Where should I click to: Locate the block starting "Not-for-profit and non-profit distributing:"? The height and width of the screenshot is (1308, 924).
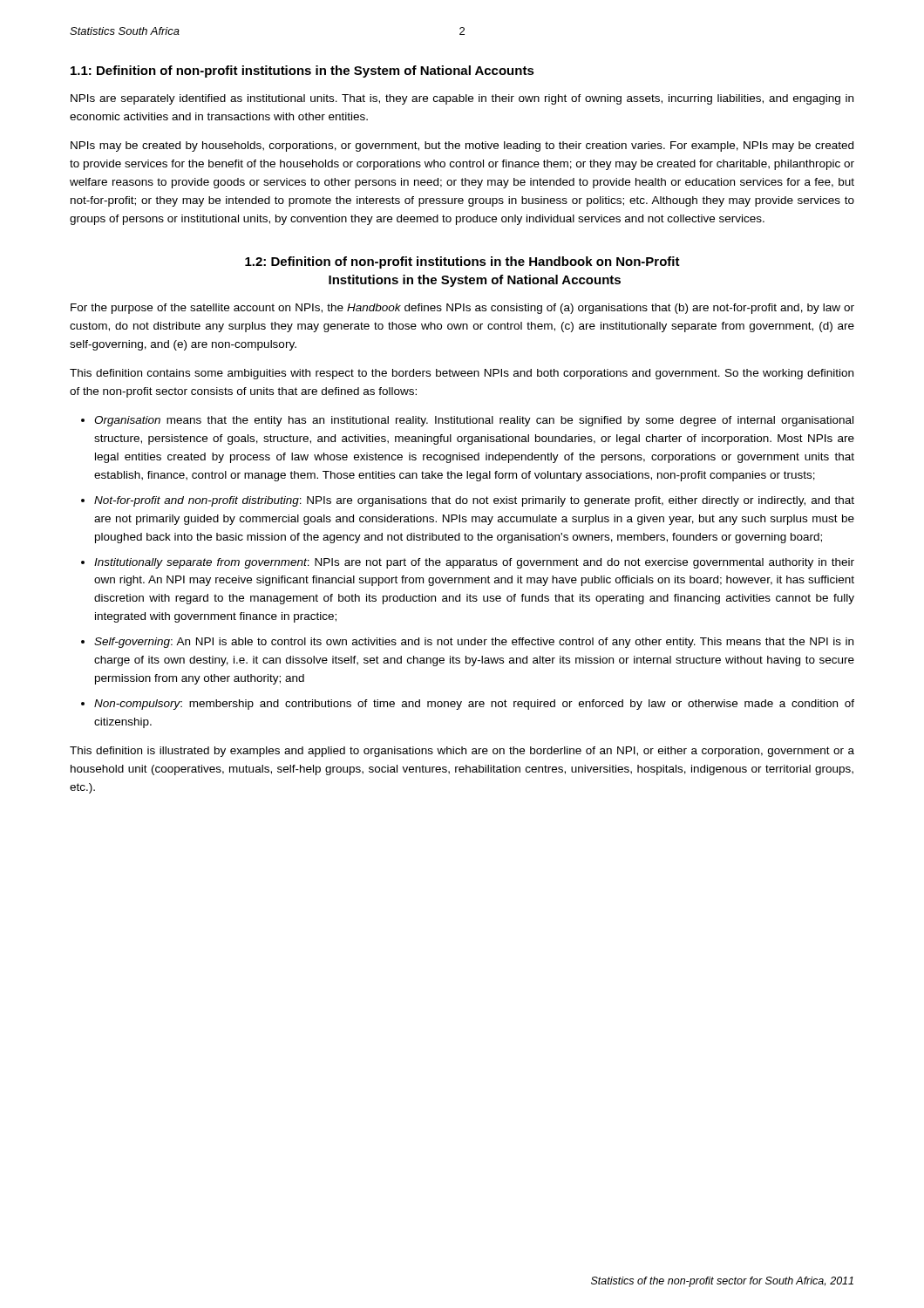point(474,518)
